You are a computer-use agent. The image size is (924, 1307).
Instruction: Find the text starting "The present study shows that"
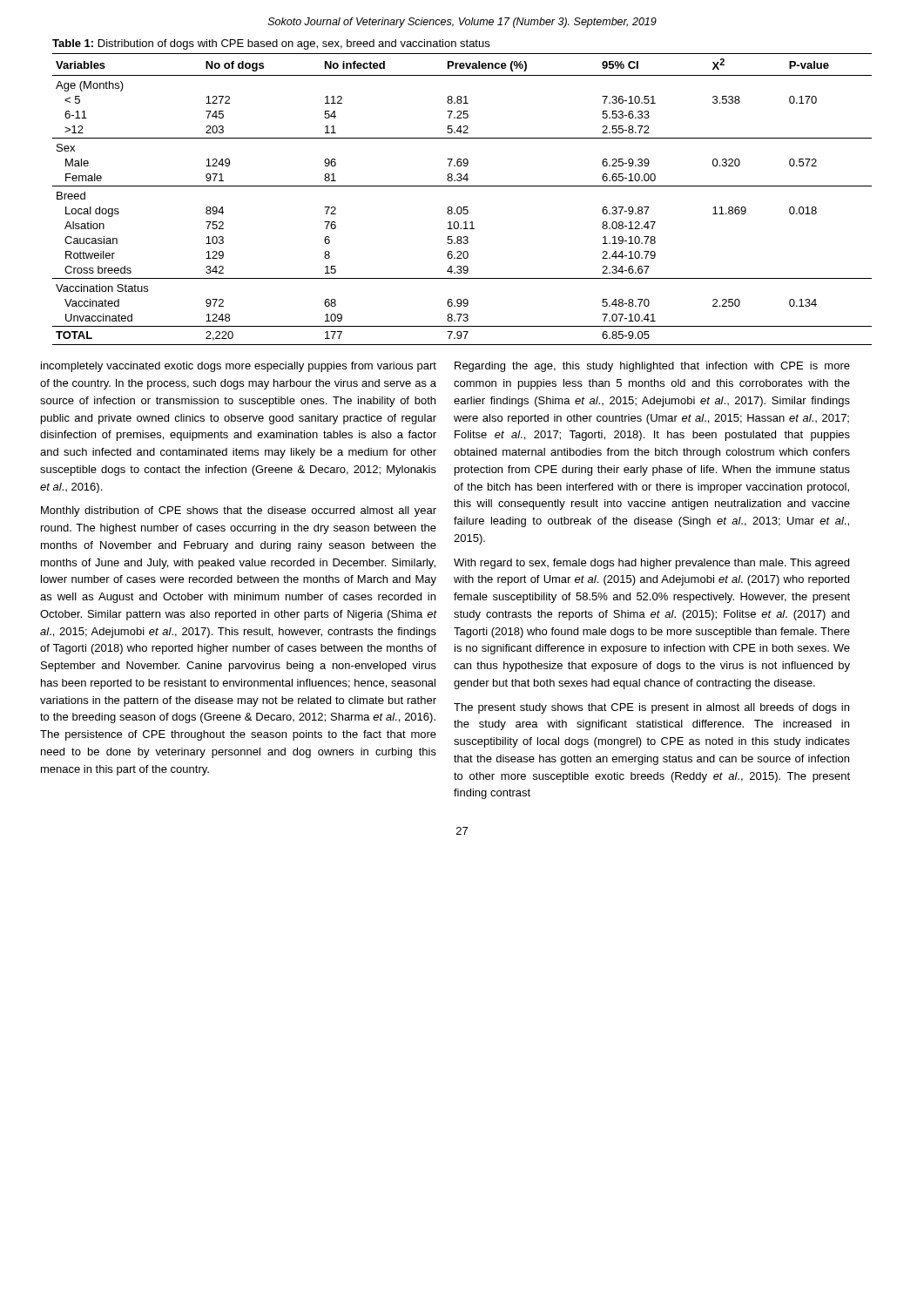652,750
